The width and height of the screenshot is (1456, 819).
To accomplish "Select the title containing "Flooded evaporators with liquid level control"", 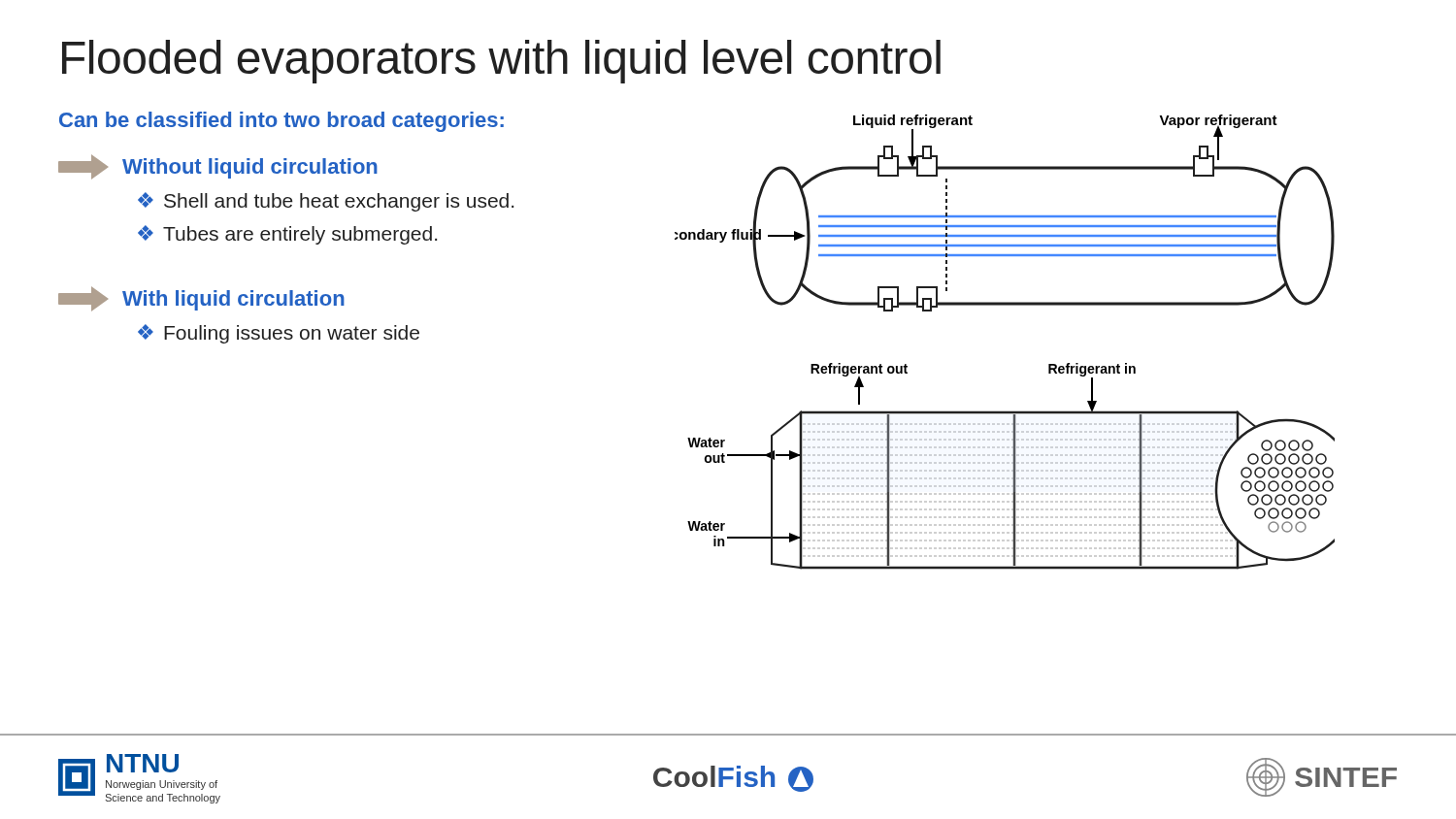I will pos(501,58).
